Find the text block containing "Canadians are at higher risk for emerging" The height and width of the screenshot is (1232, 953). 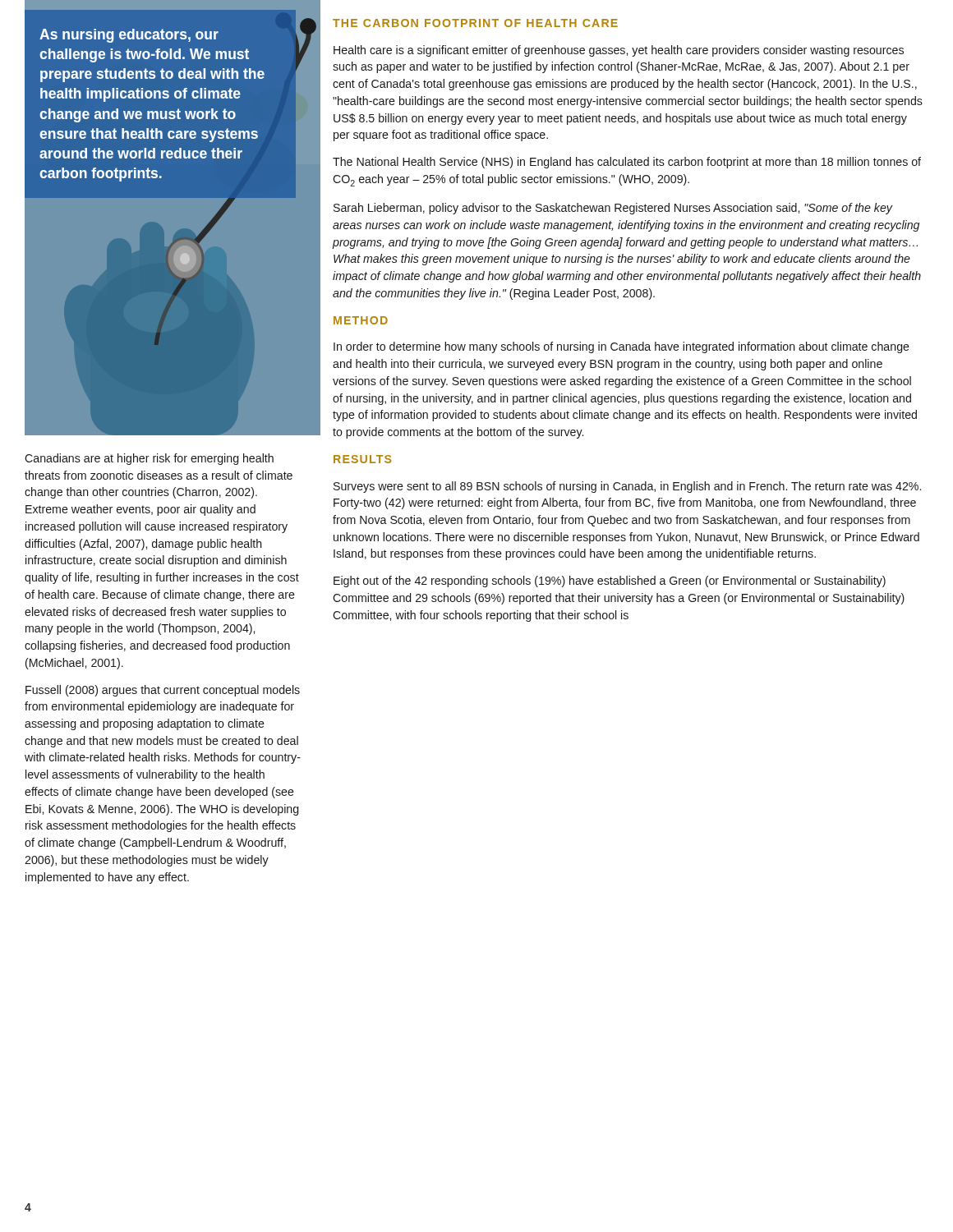pos(163,561)
